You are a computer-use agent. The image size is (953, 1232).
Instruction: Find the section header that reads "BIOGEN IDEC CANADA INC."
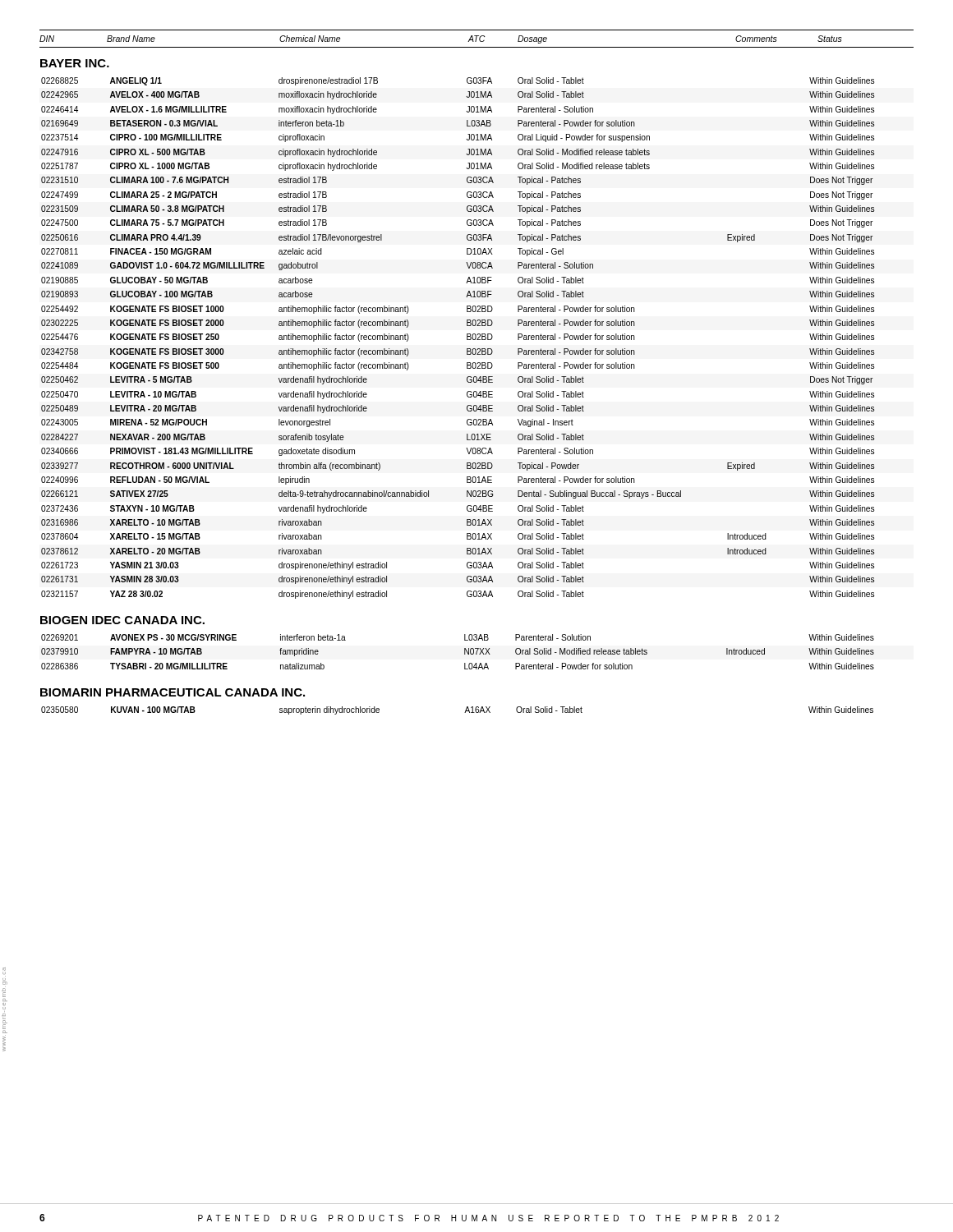click(x=122, y=620)
